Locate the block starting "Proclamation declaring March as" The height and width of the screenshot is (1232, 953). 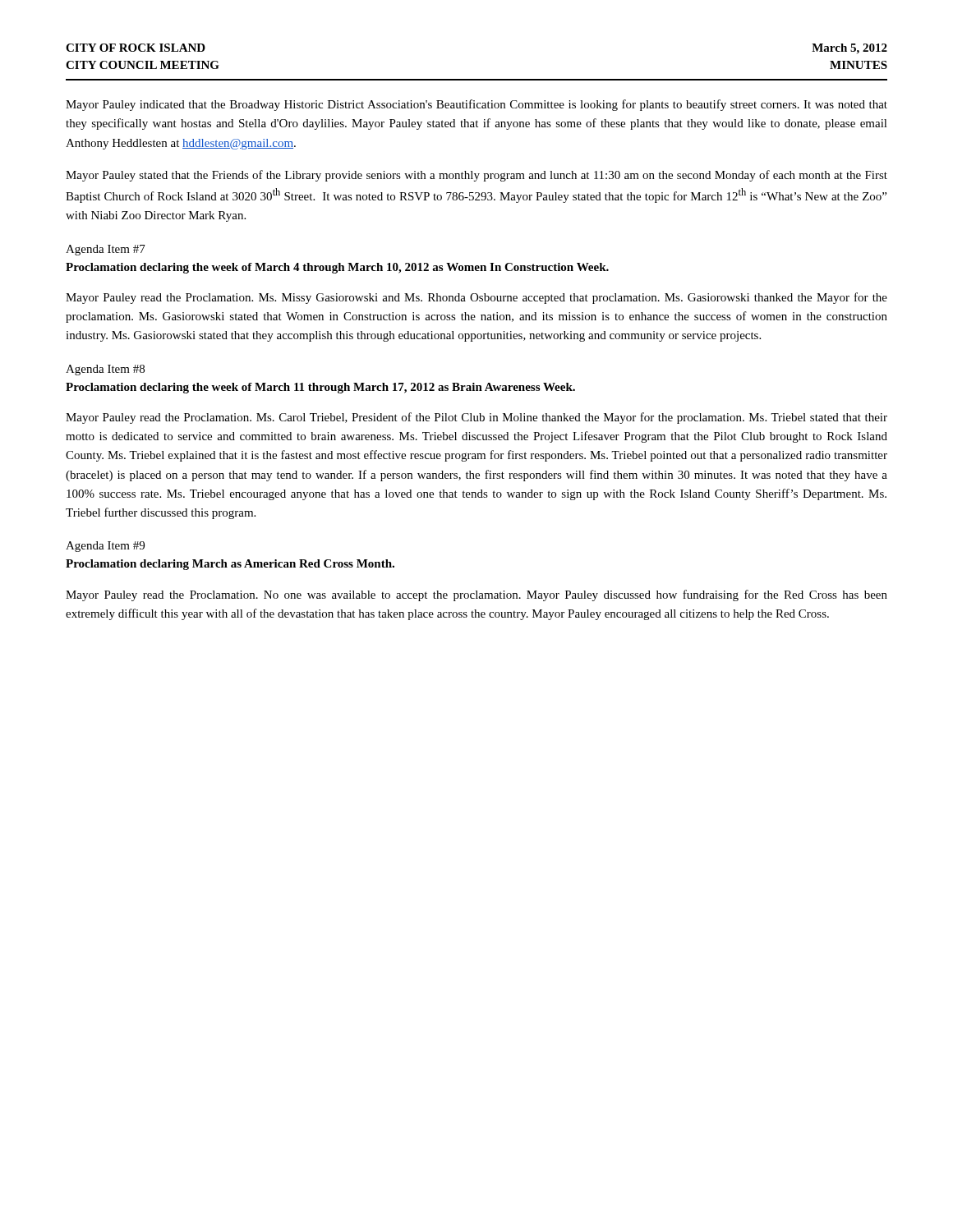(x=230, y=564)
